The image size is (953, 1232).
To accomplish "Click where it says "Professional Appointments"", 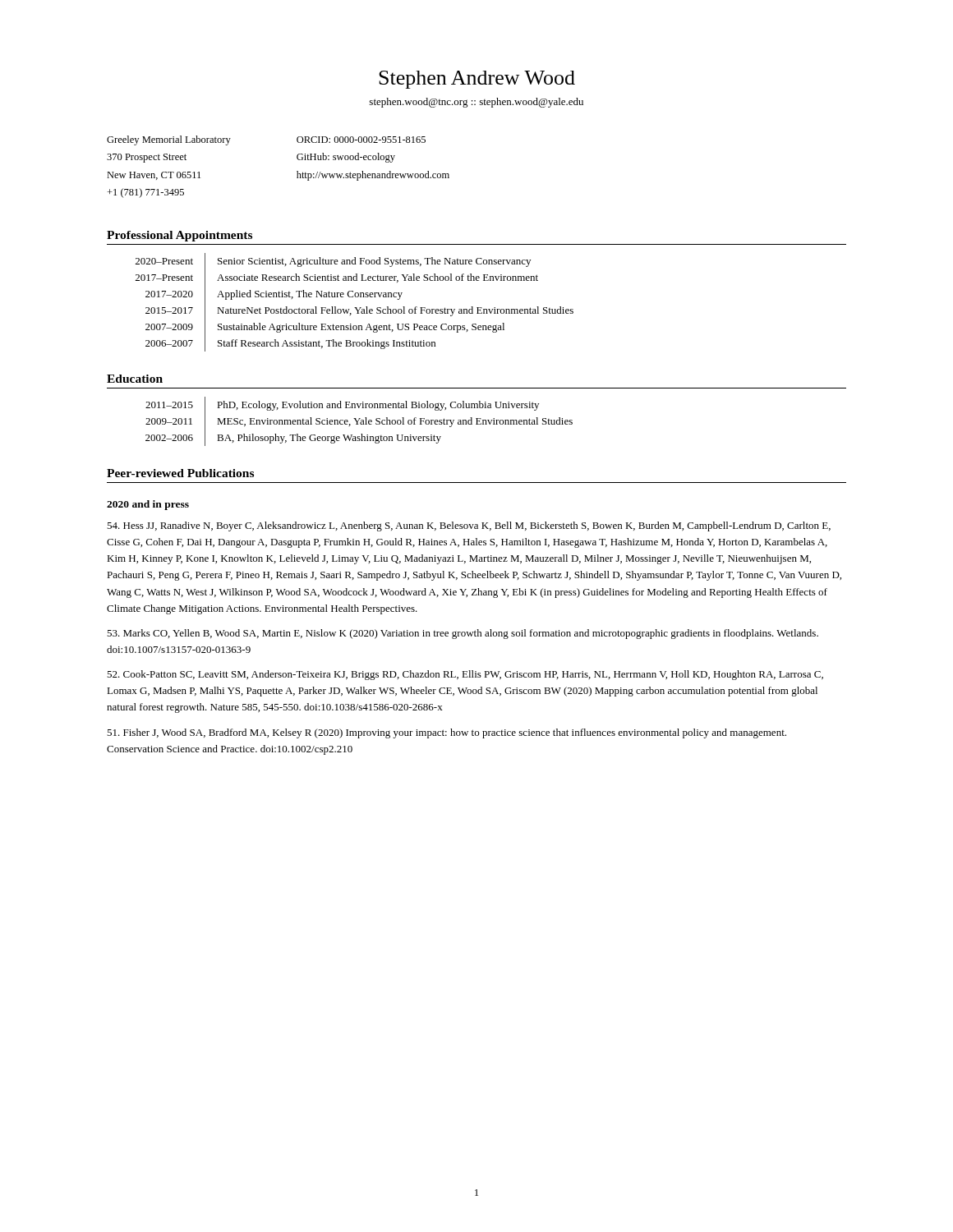I will [180, 235].
